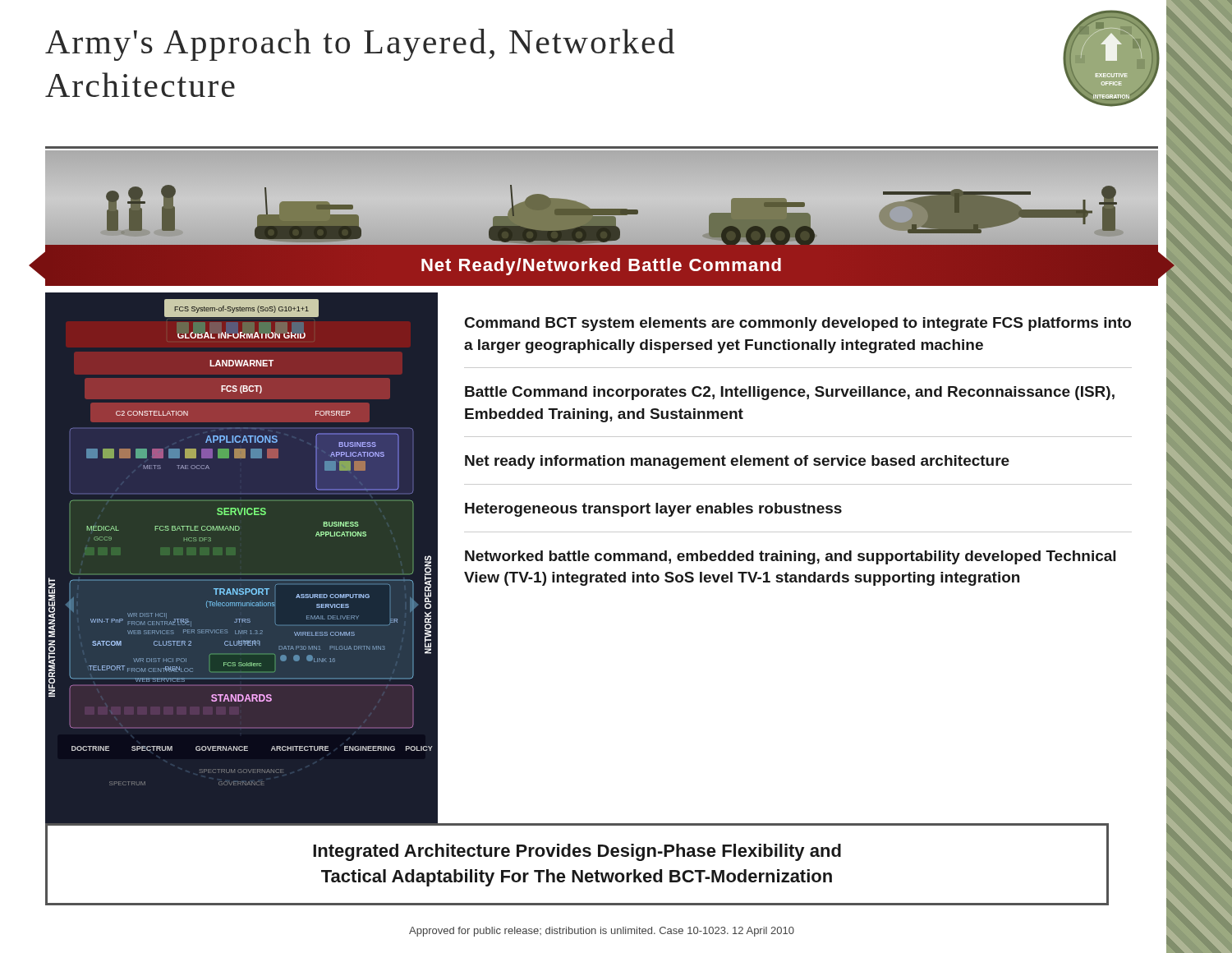Select the list item that says "Battle Command incorporates"
This screenshot has height=953, width=1232.
790,403
